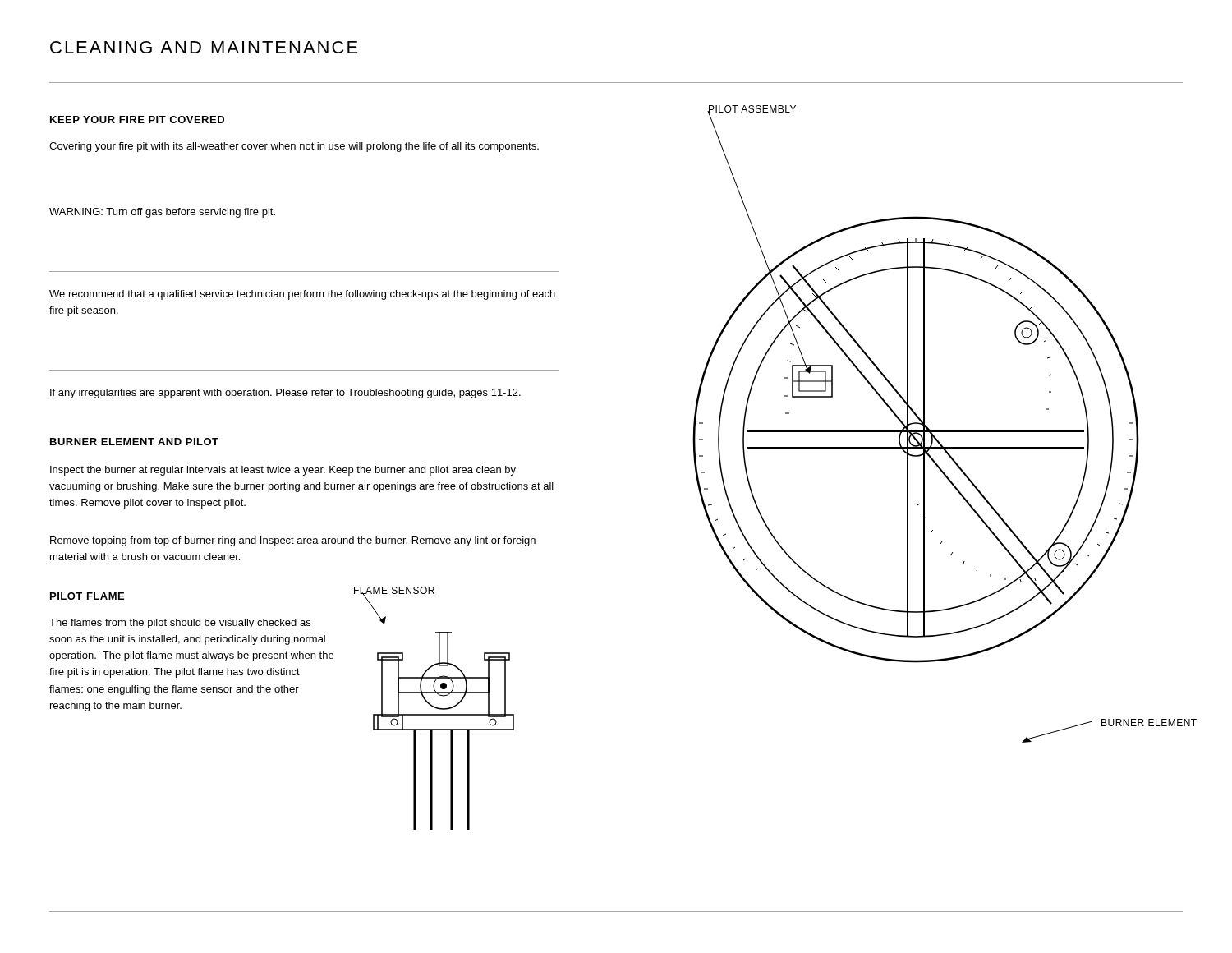Screen dimensions: 953x1232
Task: Click on the text starting "PILOT FLAME"
Action: coord(87,596)
